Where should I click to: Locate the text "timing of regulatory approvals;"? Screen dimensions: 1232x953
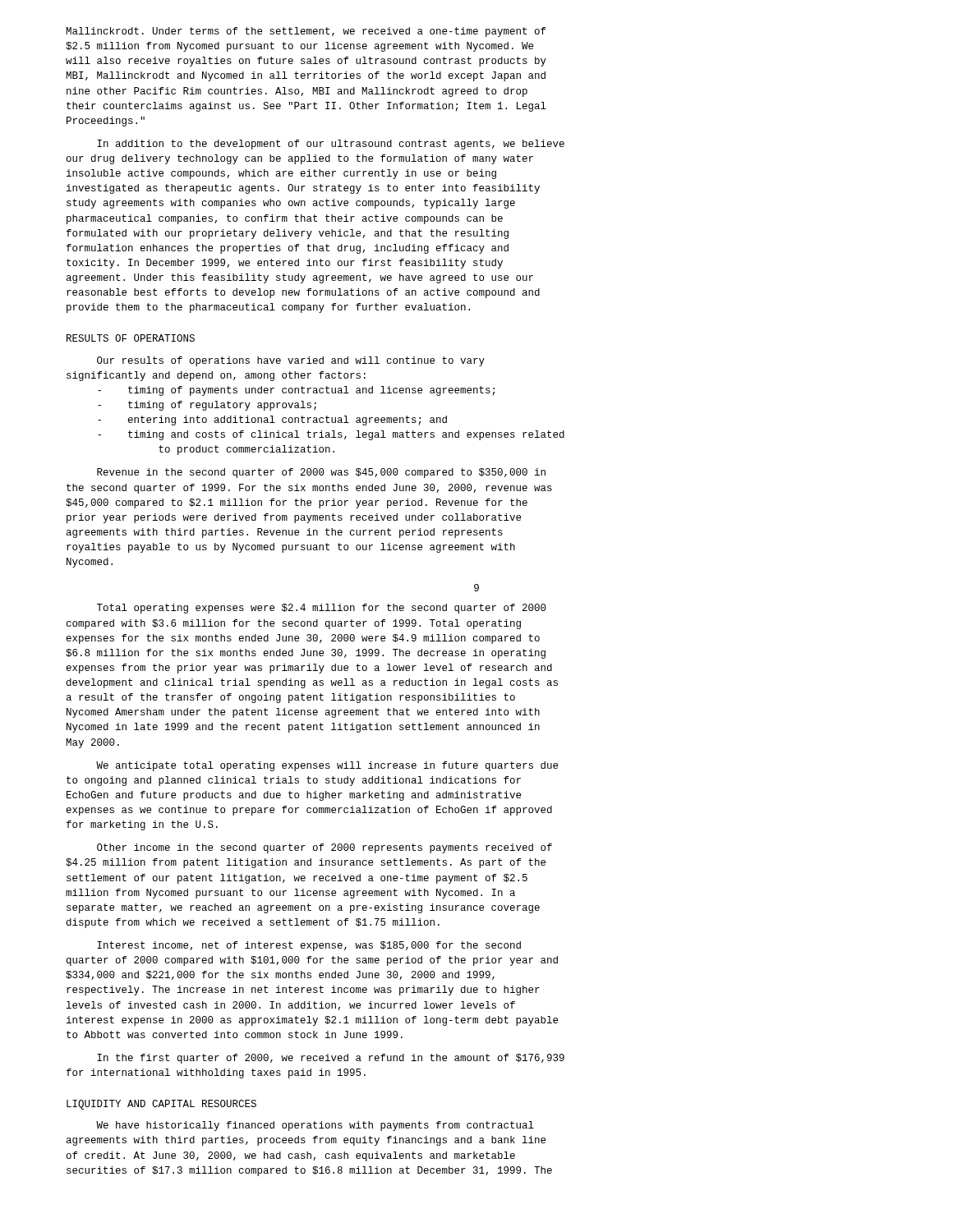(192, 406)
